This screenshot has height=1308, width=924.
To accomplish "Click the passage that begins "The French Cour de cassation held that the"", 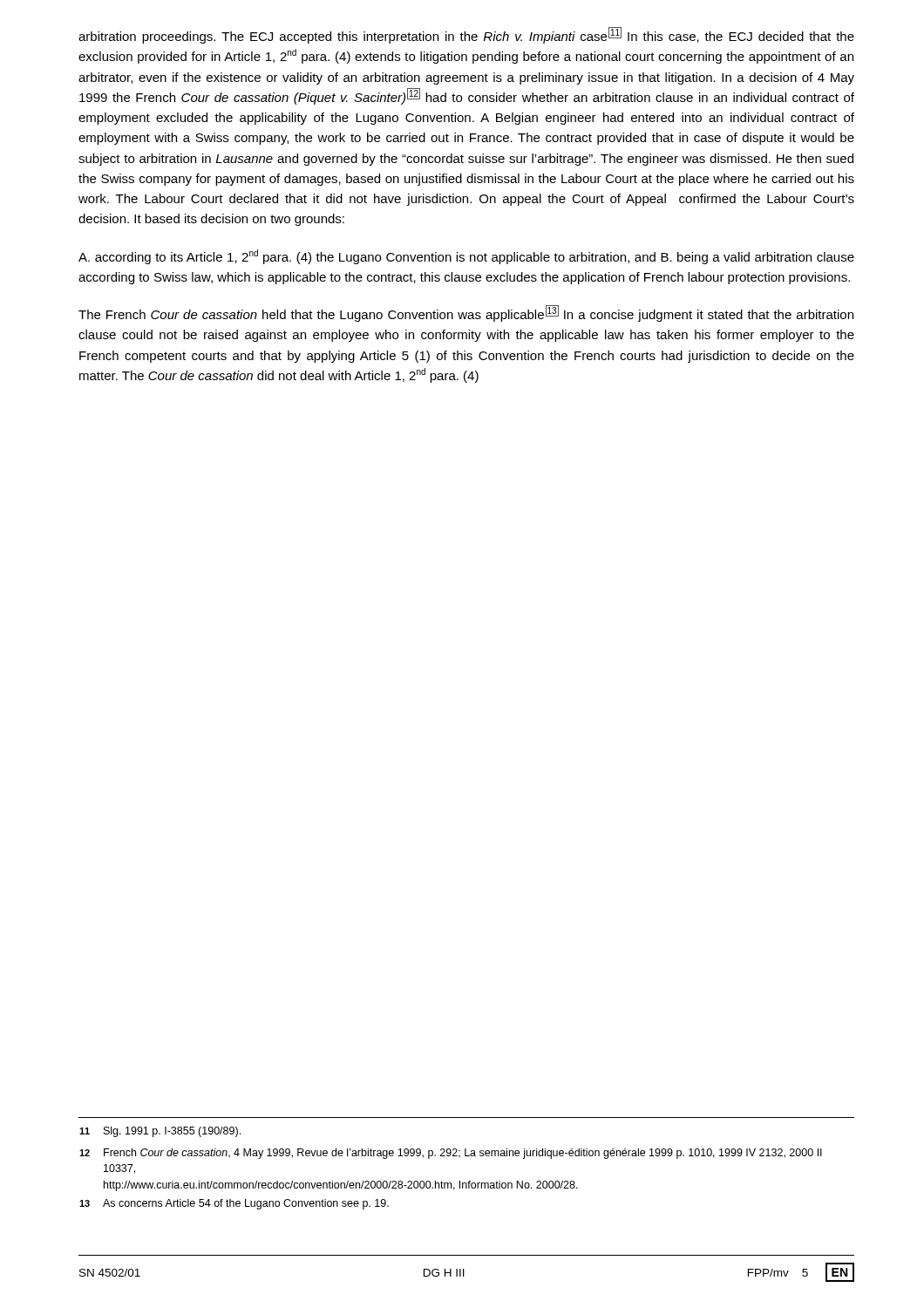I will pos(466,344).
